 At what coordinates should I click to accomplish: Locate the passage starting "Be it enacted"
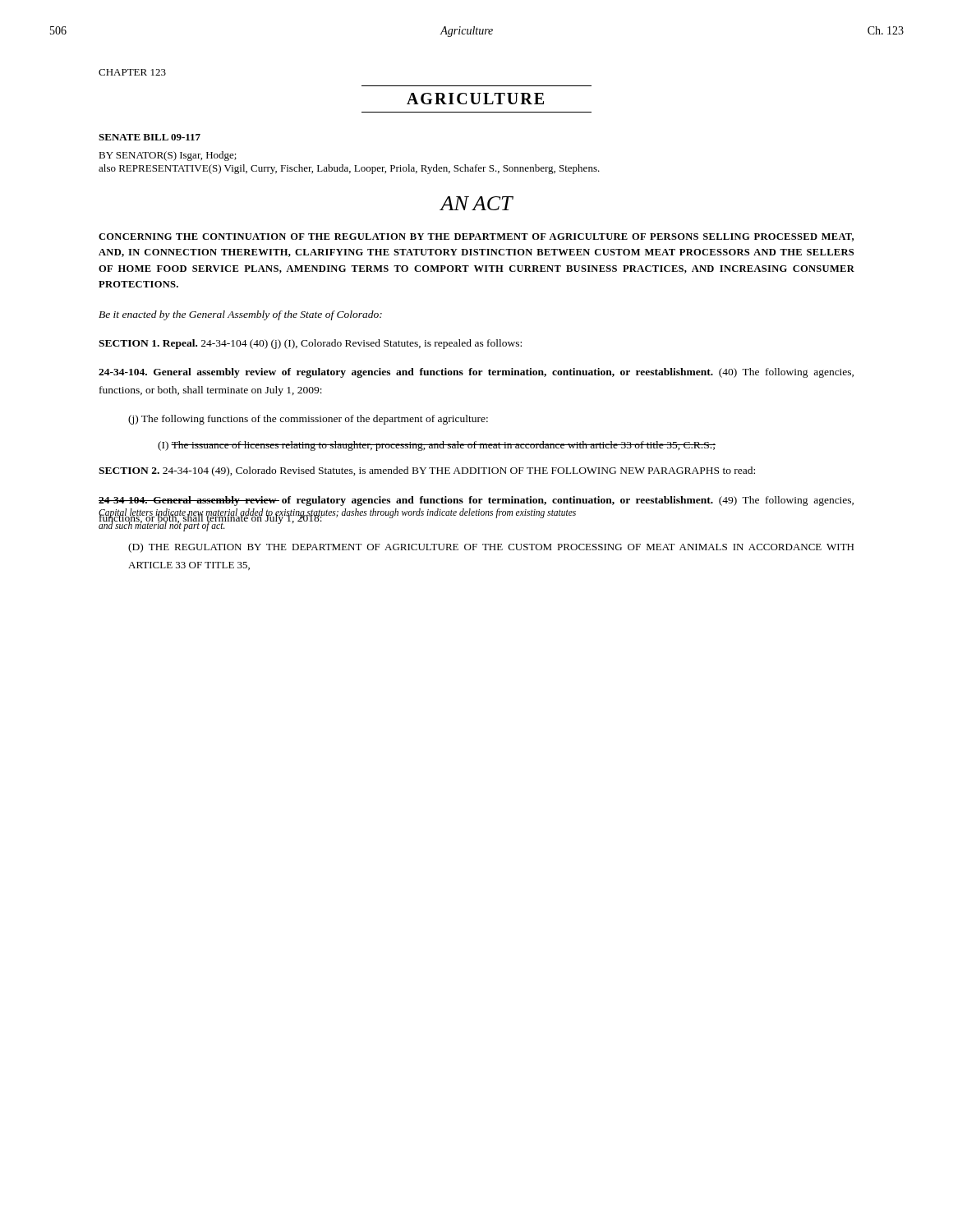click(241, 314)
